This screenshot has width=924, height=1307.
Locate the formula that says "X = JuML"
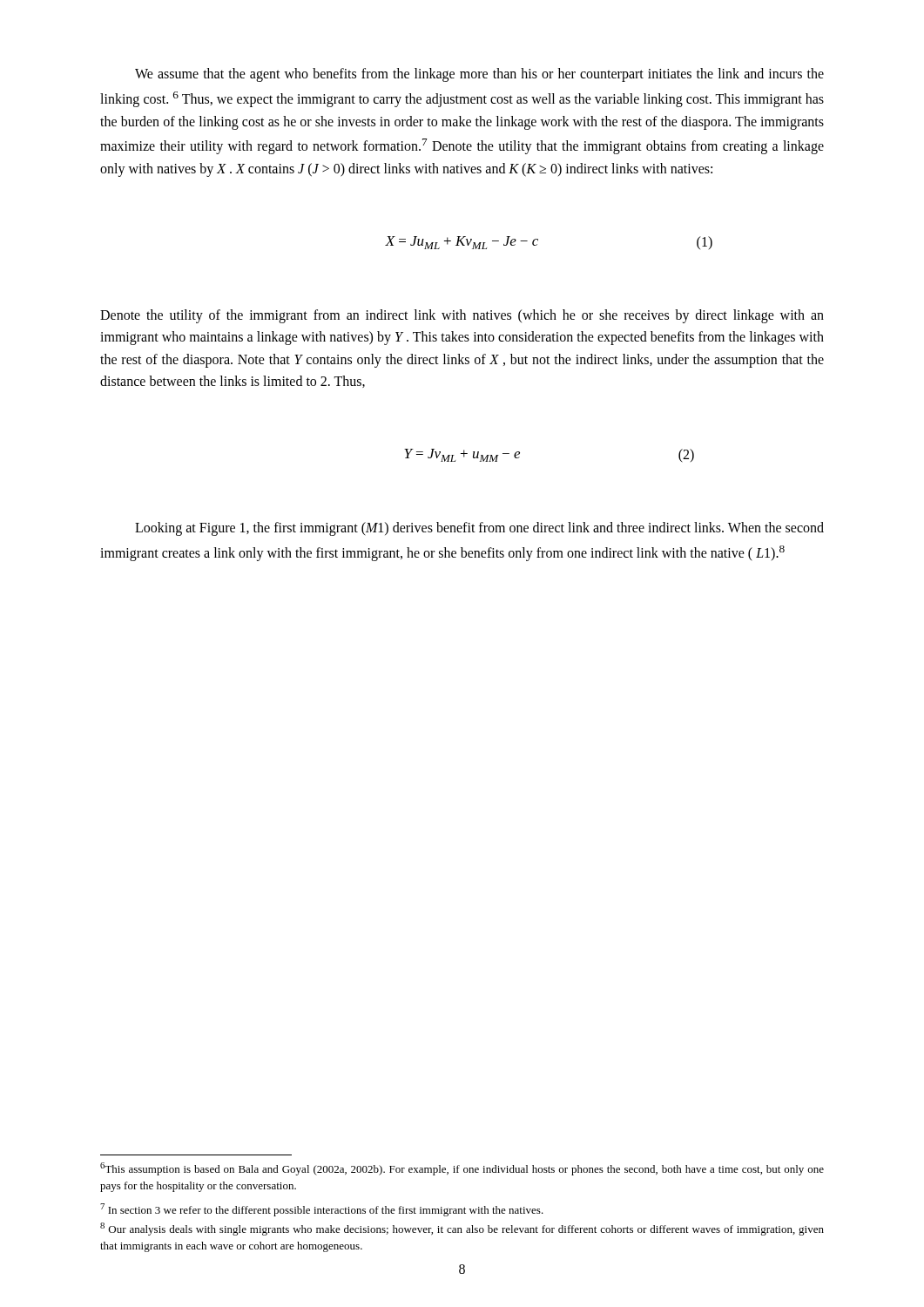549,242
